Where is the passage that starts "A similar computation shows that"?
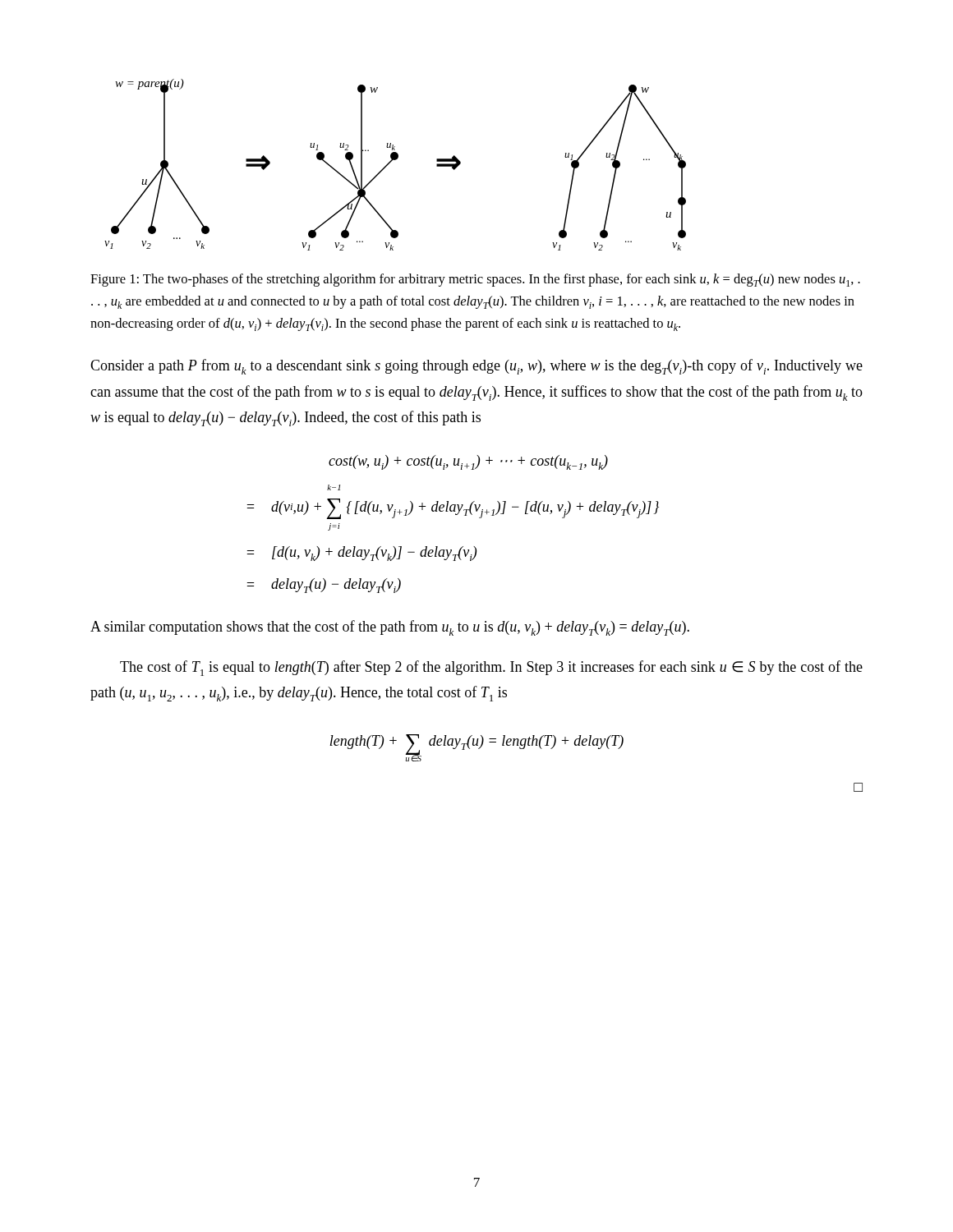953x1232 pixels. click(390, 628)
